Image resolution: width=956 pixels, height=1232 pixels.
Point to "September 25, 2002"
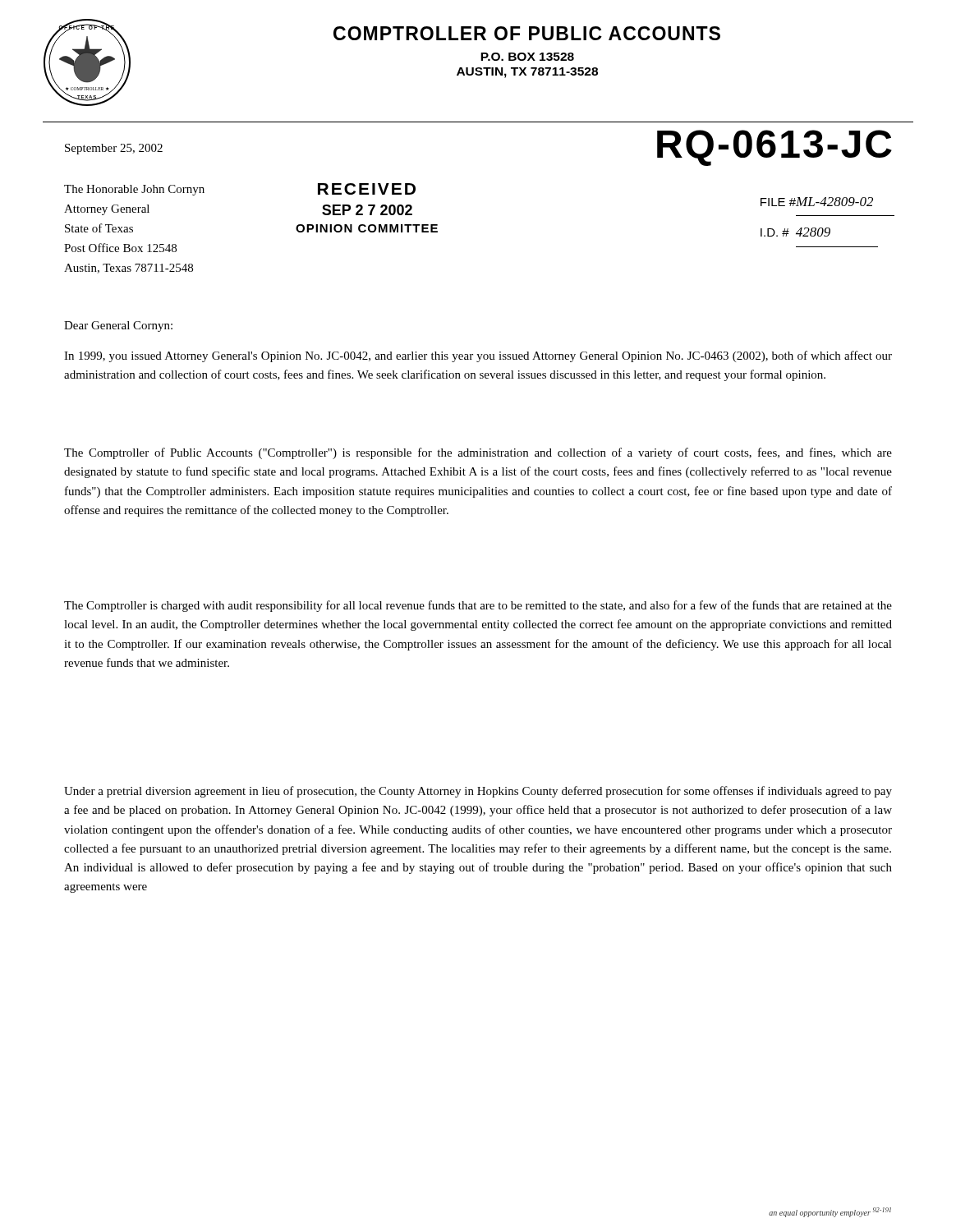pyautogui.click(x=114, y=148)
